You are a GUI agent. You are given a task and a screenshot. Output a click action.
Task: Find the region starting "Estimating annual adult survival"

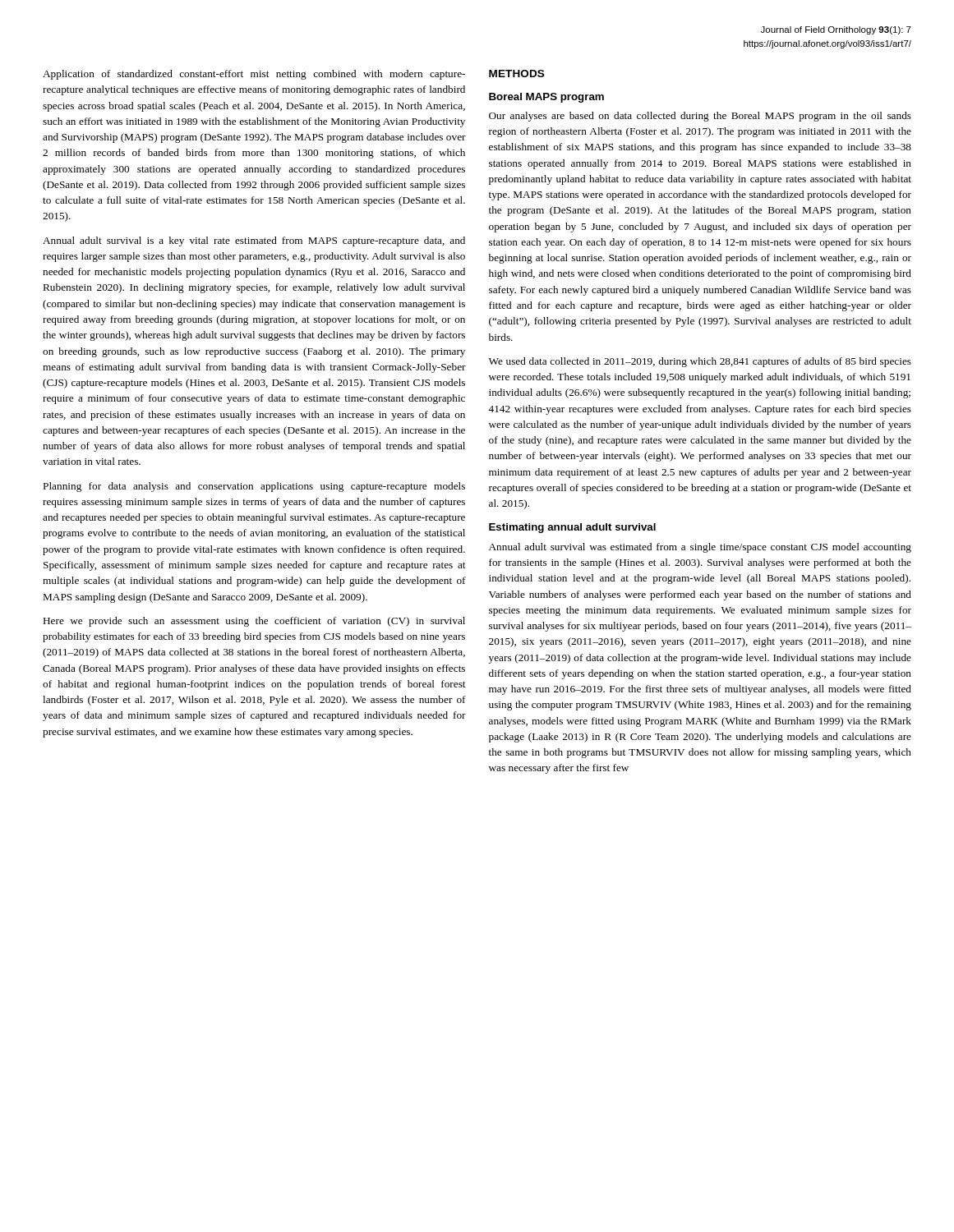click(572, 527)
